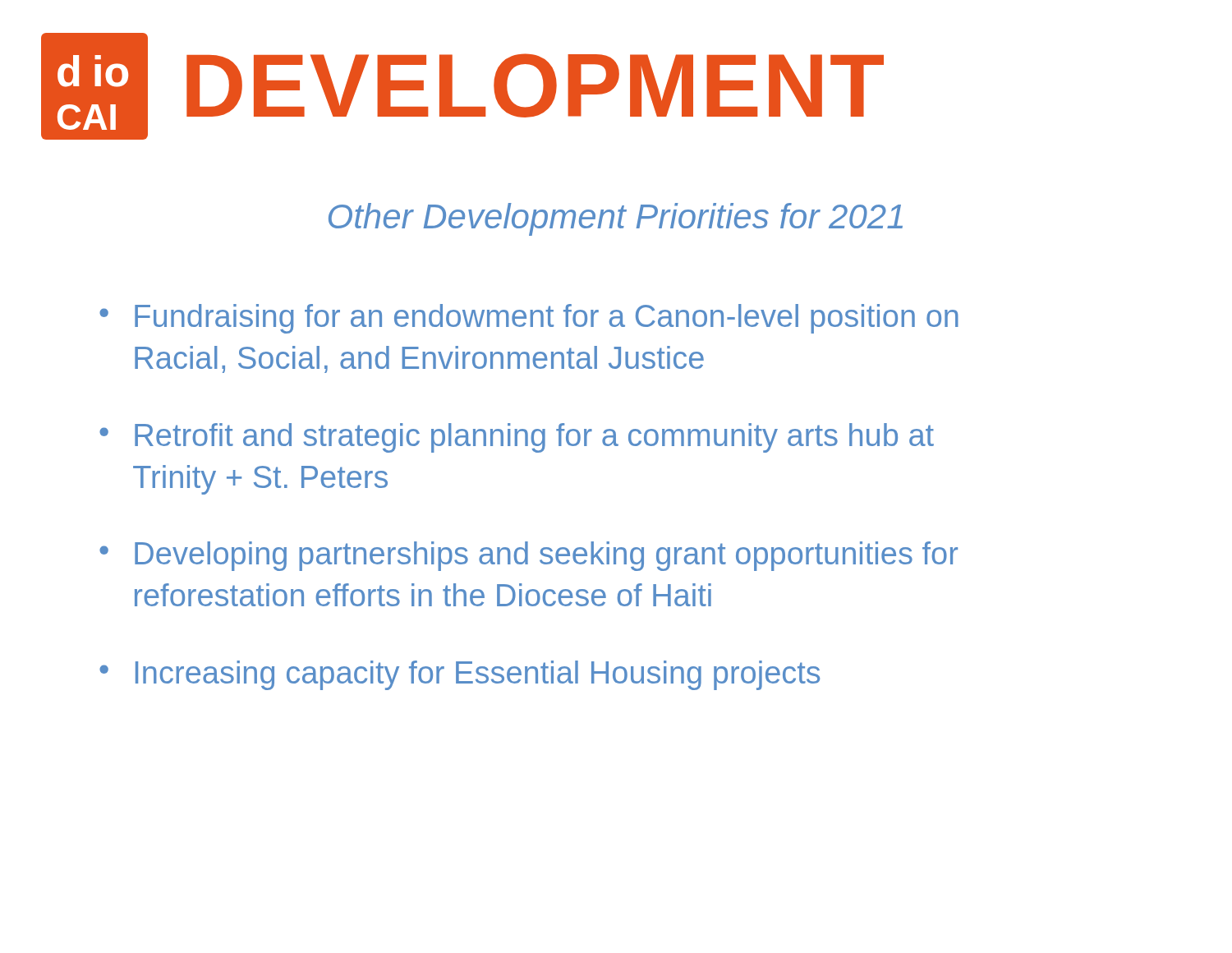The image size is (1232, 953).
Task: Locate the title
Action: pyautogui.click(x=534, y=85)
